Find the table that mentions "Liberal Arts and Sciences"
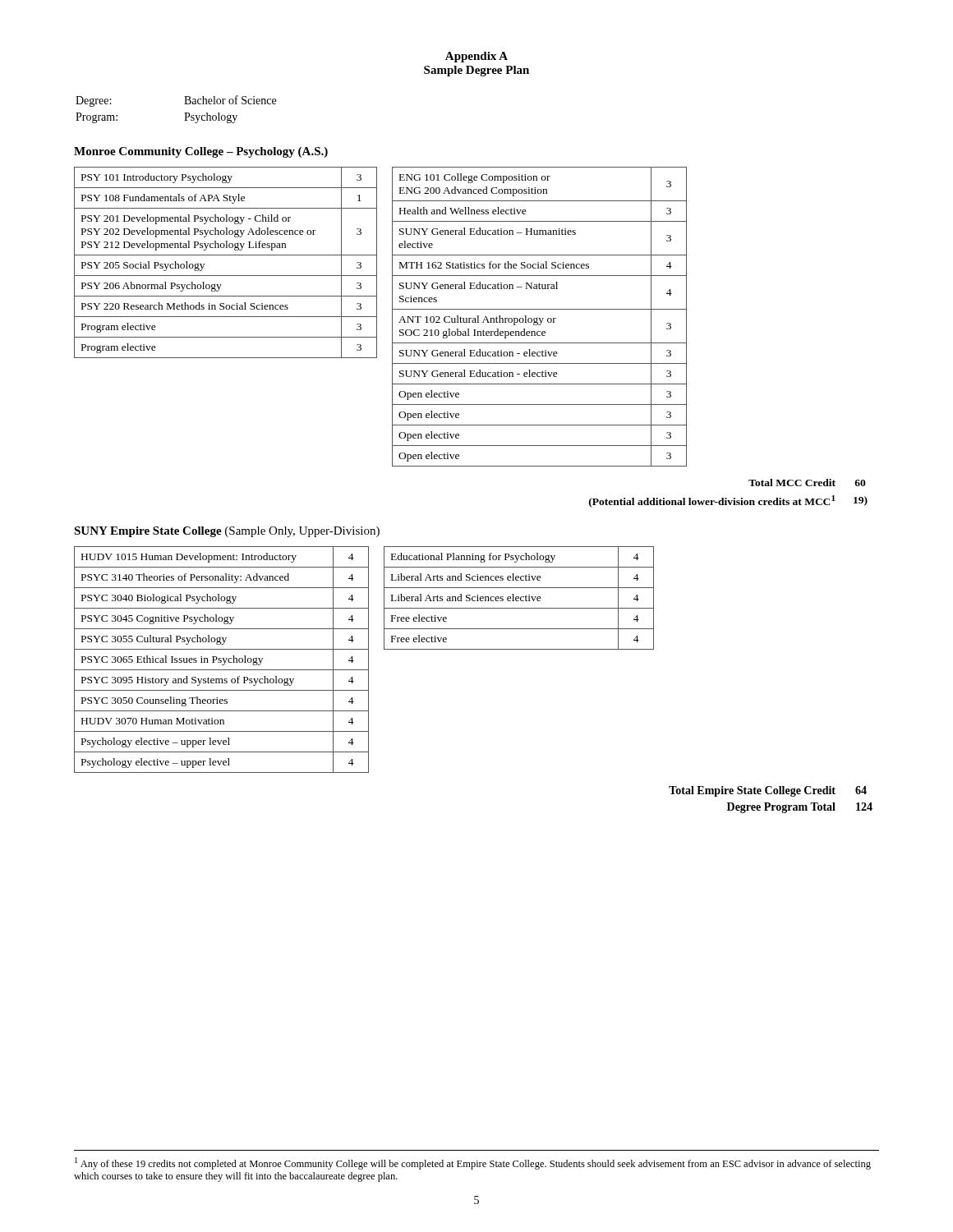Screen dimensions: 1232x953 pyautogui.click(x=519, y=659)
